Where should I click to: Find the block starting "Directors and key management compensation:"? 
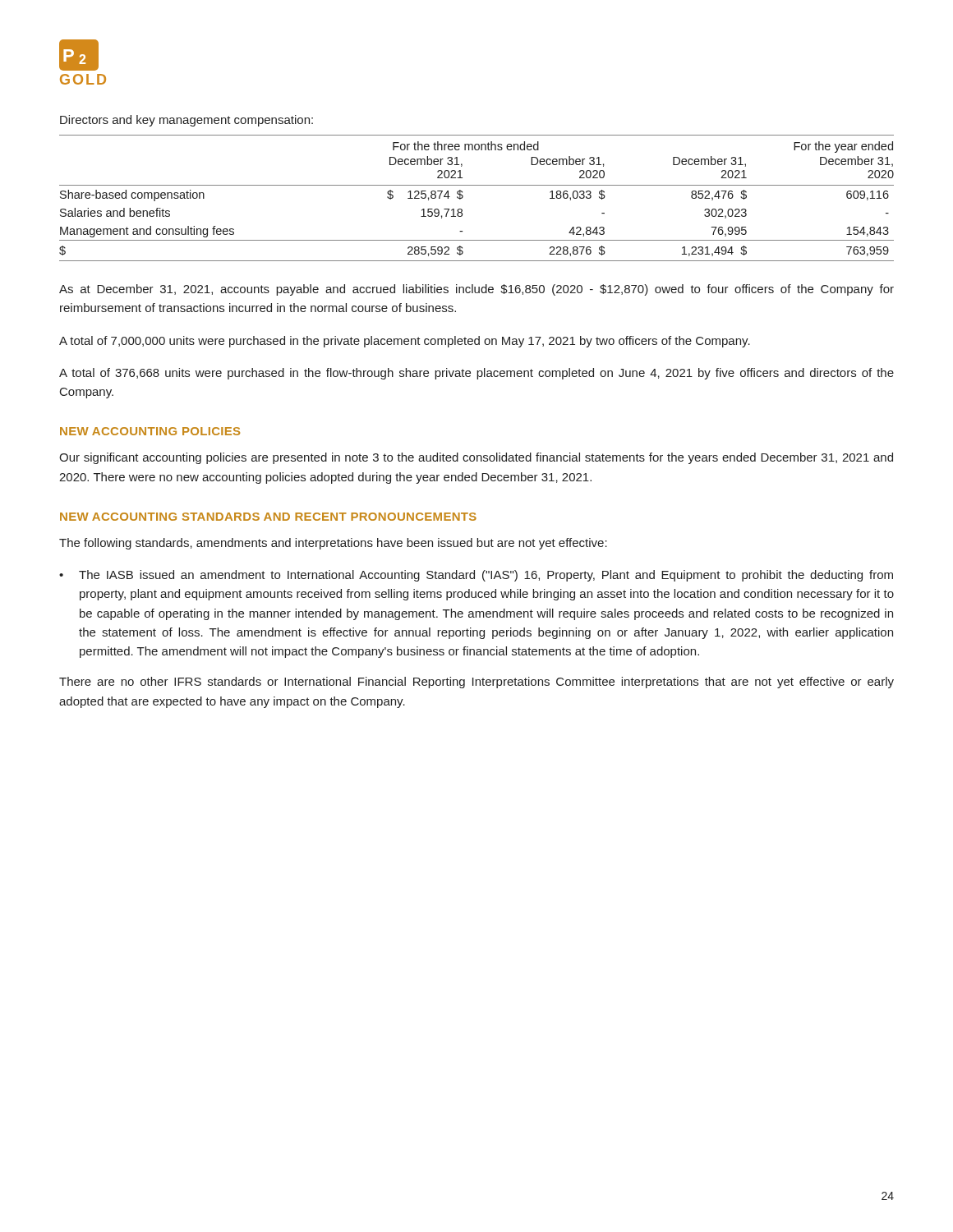click(x=187, y=120)
